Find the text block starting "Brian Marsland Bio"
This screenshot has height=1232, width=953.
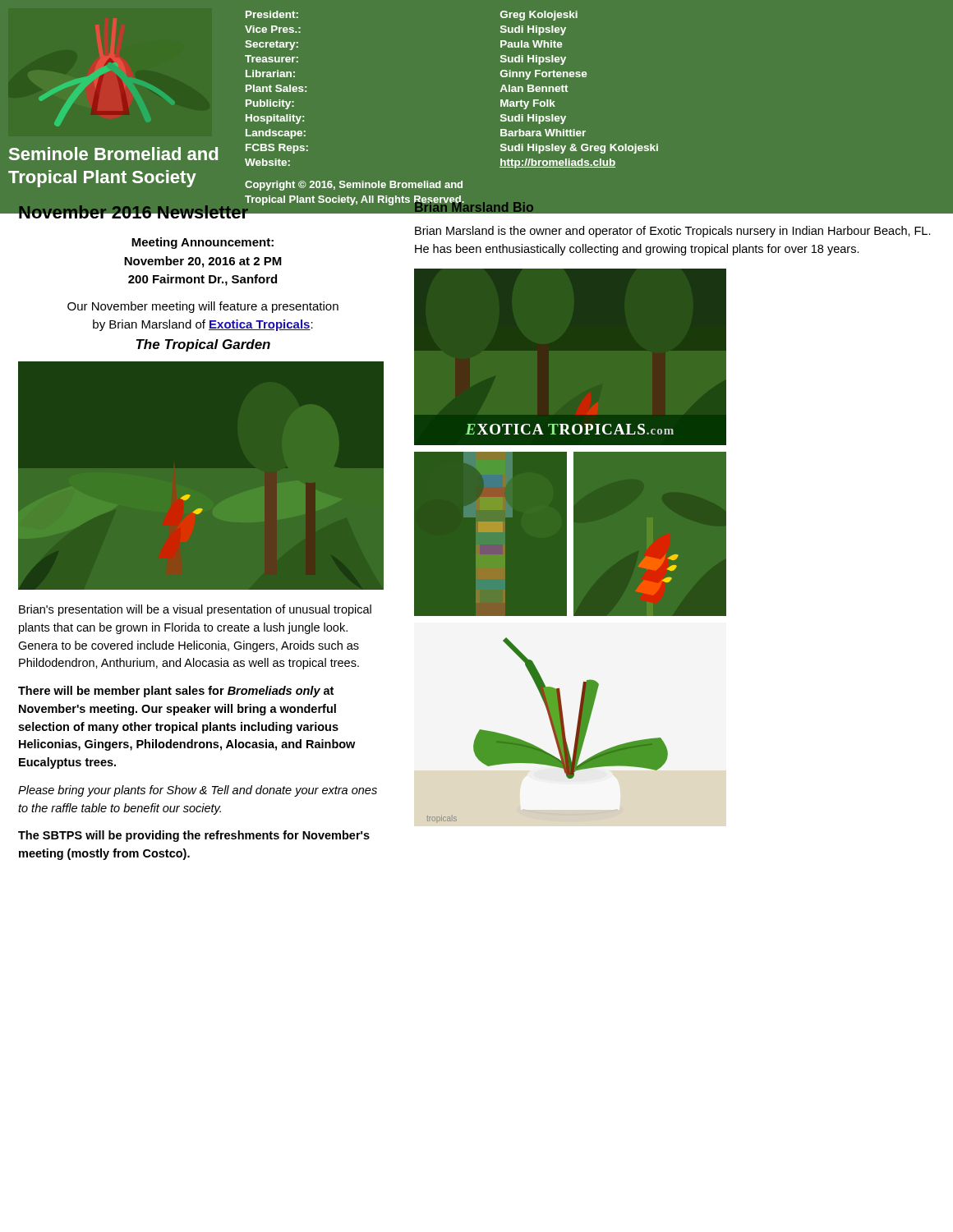point(474,207)
